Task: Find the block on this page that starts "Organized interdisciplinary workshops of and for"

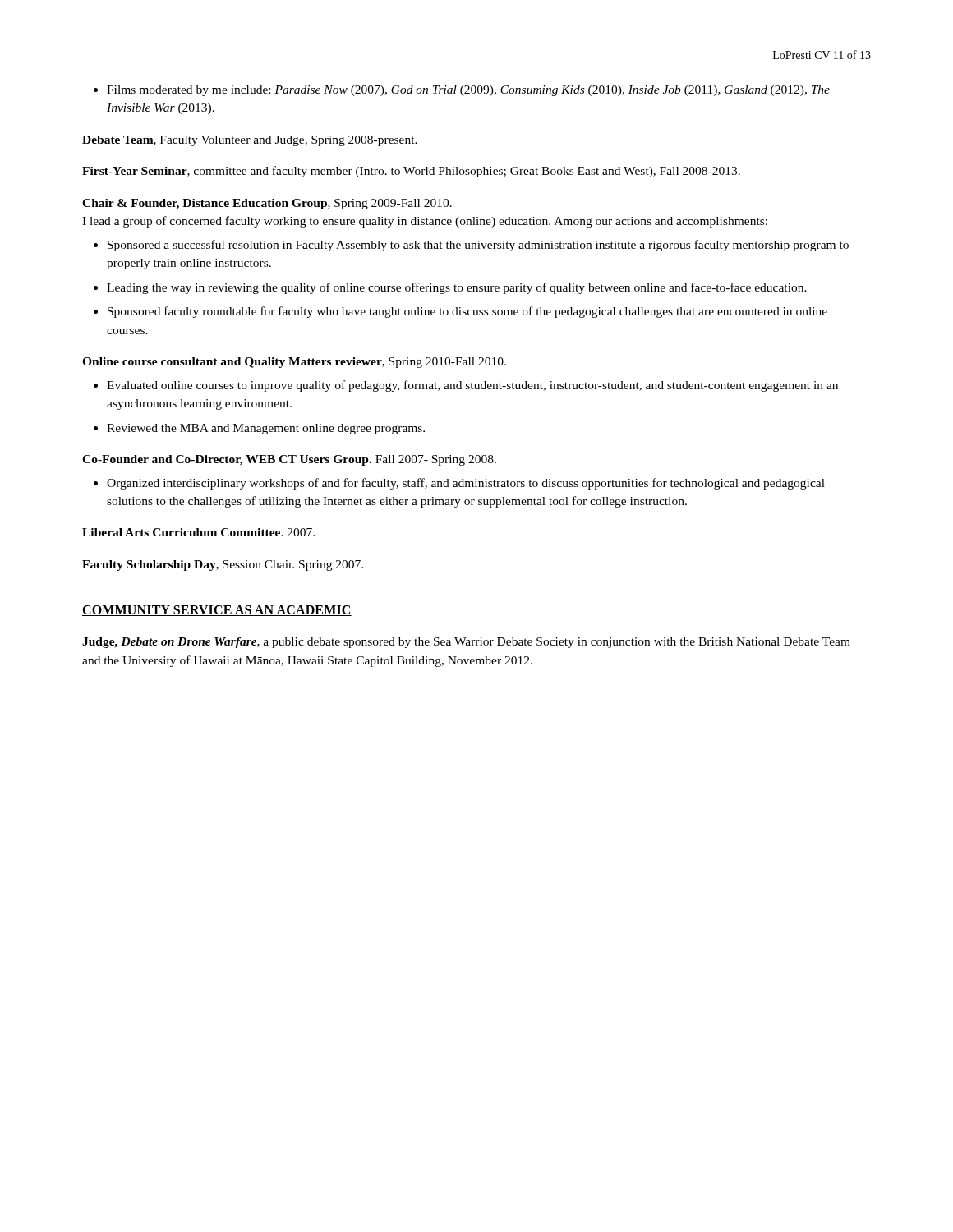Action: click(466, 491)
